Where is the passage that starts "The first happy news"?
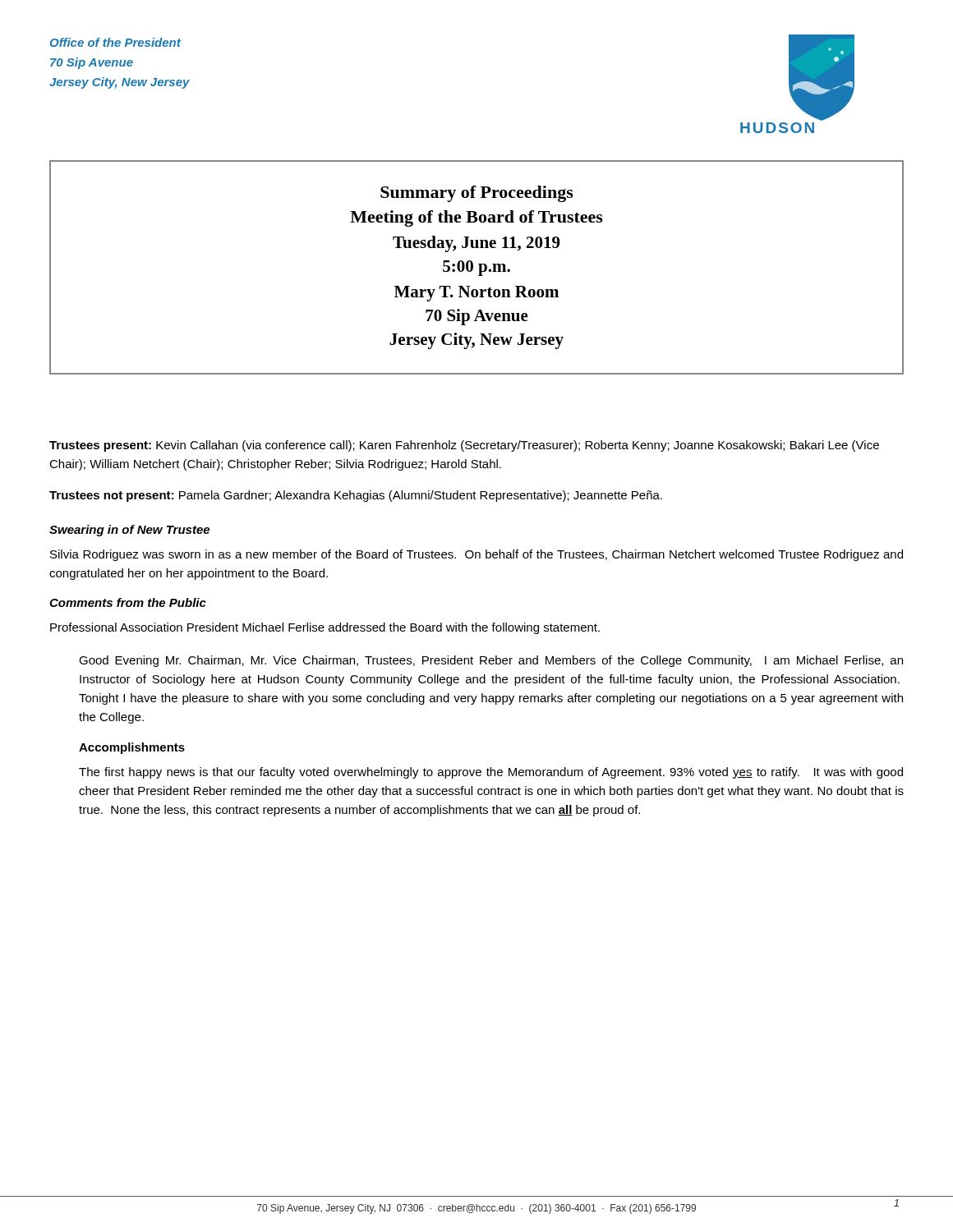Viewport: 953px width, 1232px height. (491, 790)
